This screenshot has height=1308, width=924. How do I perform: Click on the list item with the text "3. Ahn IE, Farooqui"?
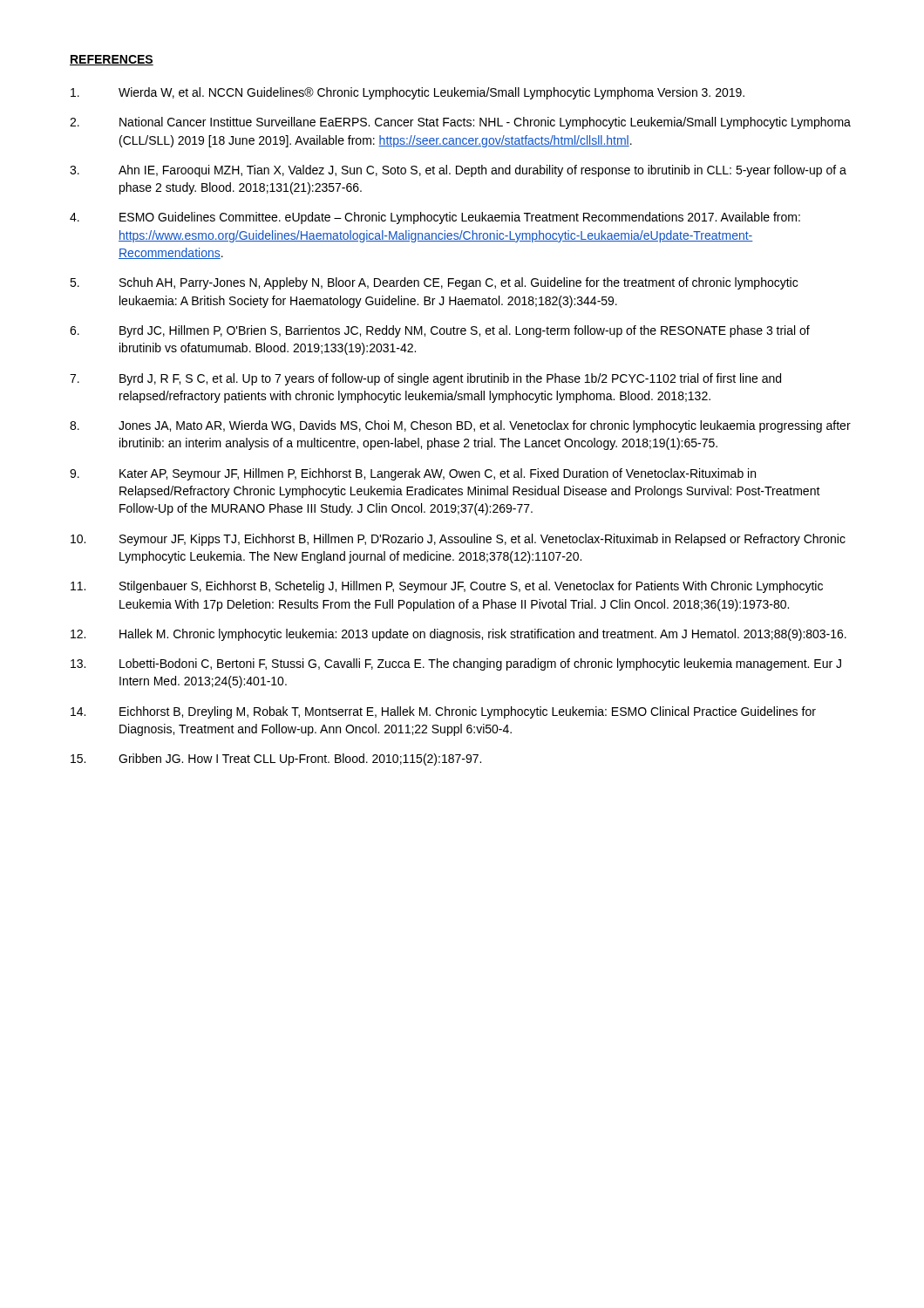tap(462, 179)
